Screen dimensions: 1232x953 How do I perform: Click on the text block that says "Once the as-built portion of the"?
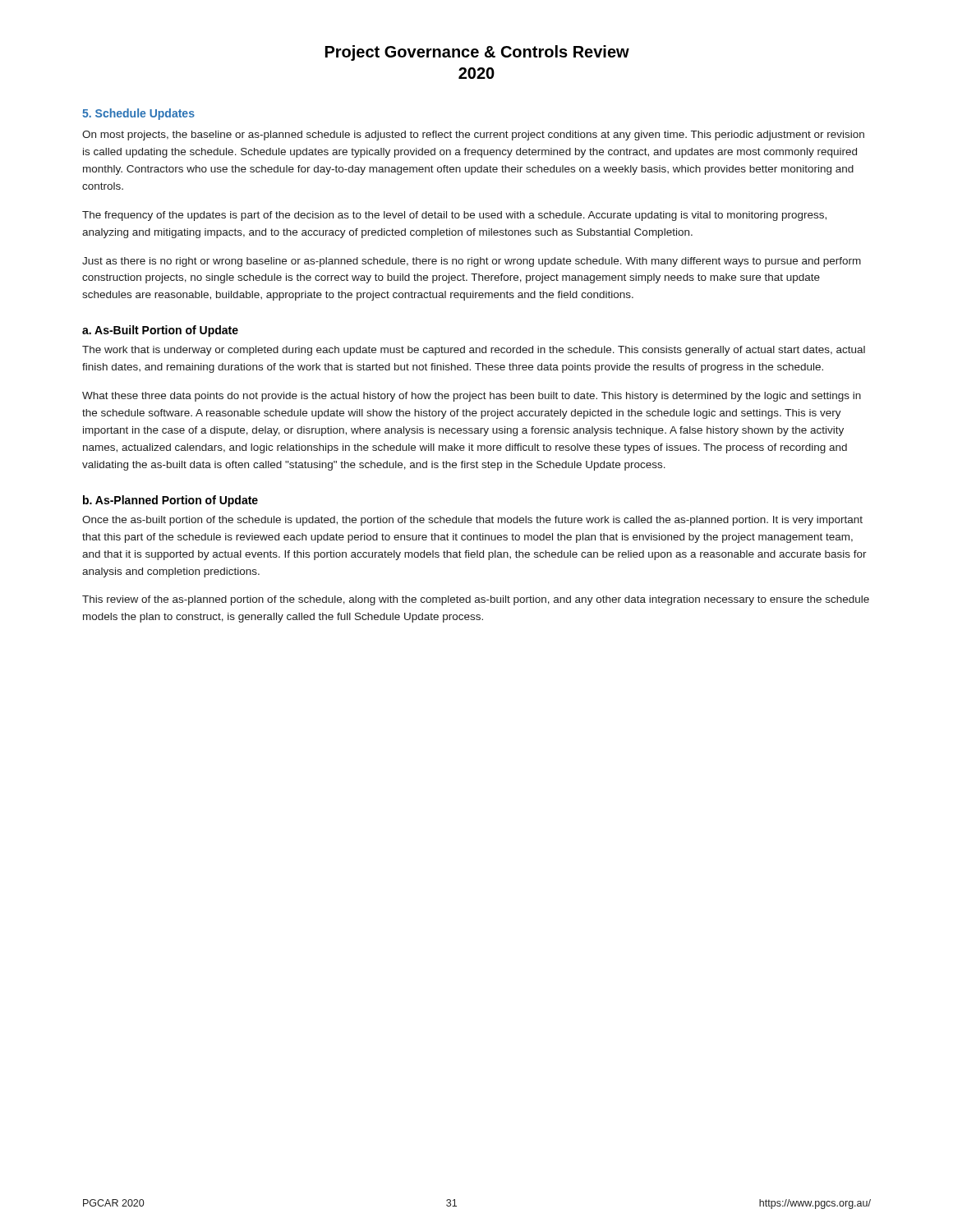coord(474,545)
